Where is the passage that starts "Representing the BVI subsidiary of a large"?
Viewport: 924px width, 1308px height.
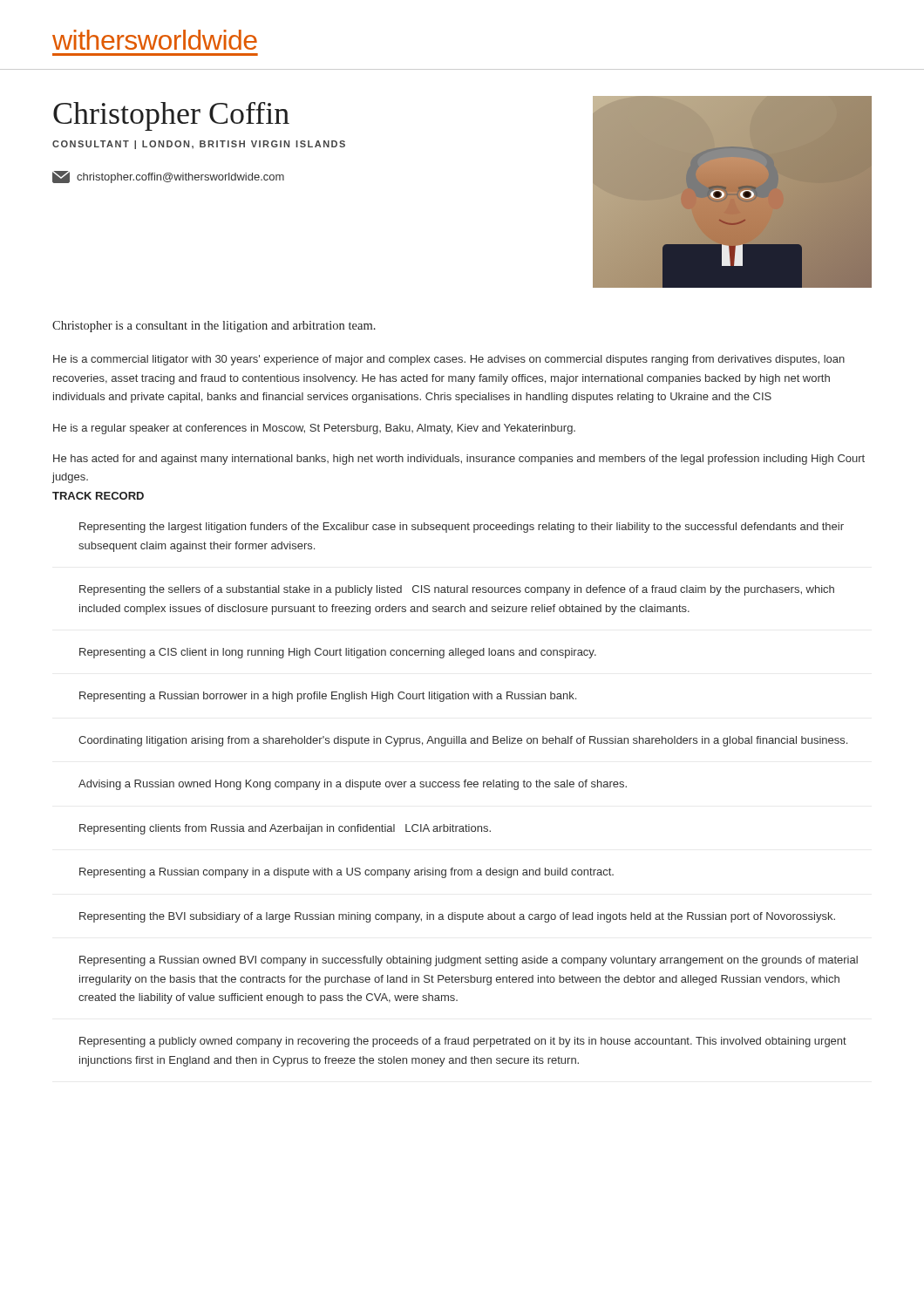point(457,916)
